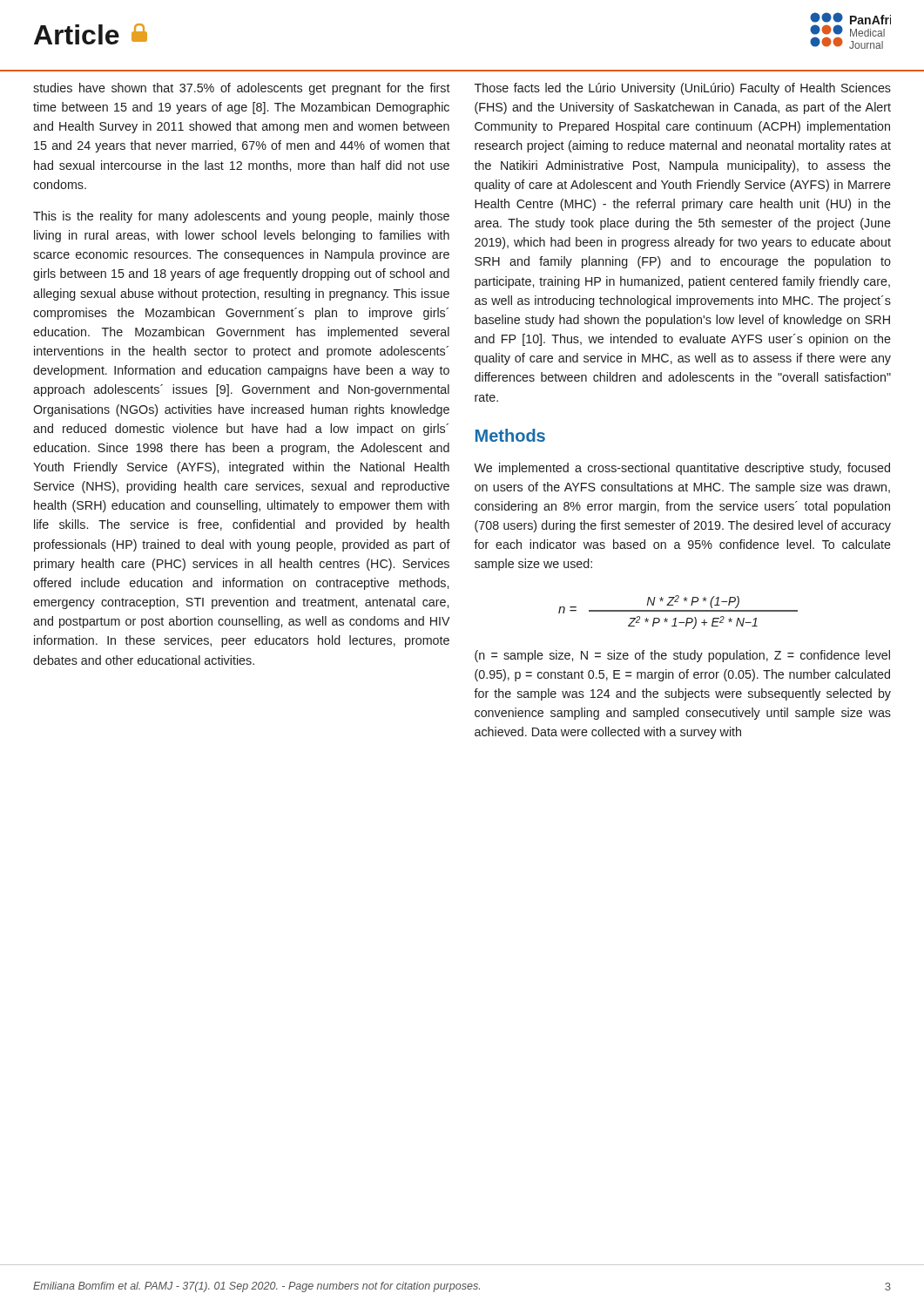Locate the formula that opens with "n = N * Z2 *"
924x1307 pixels.
pyautogui.click(x=683, y=610)
